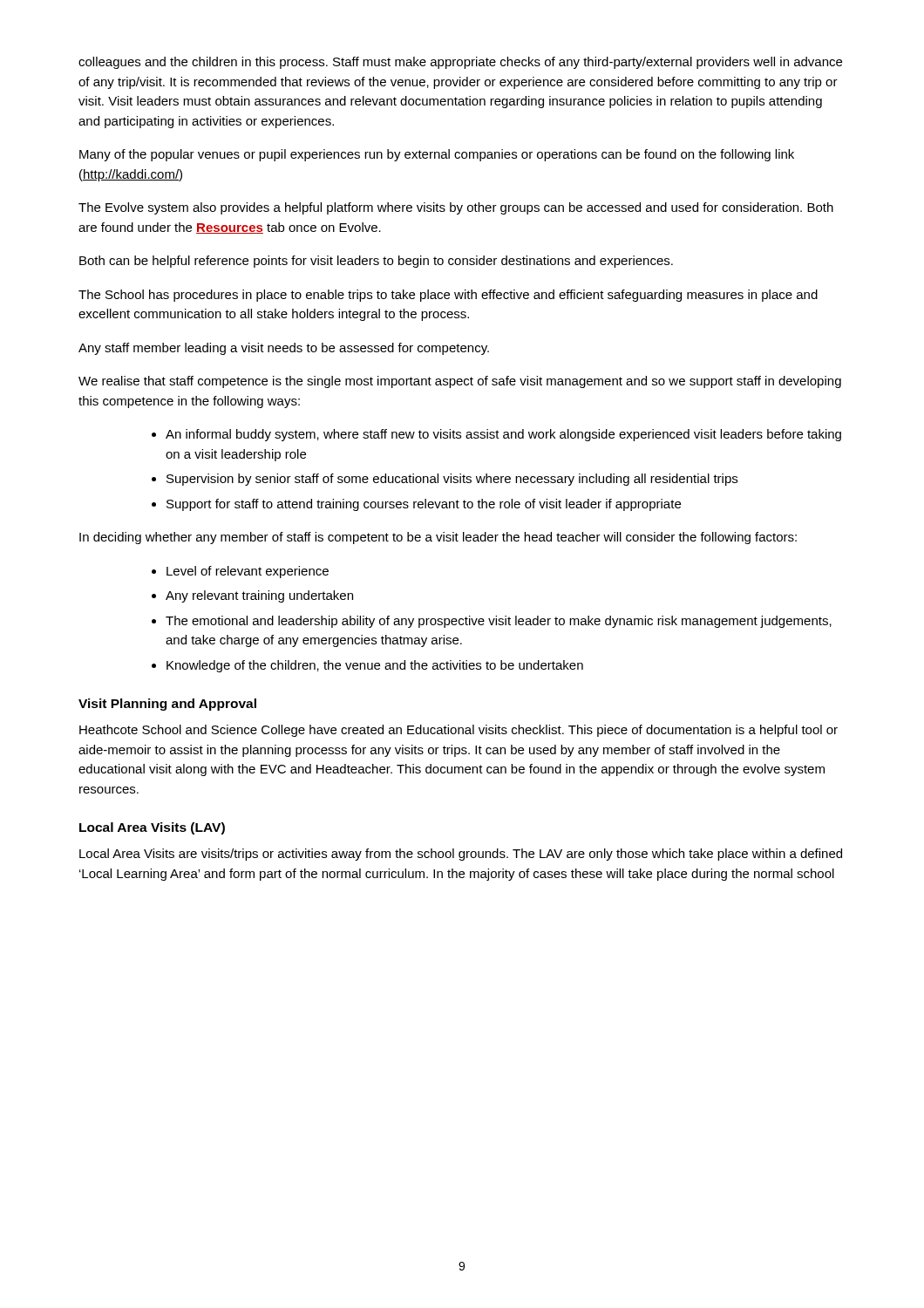Find "Visit Planning and Approval" on this page
924x1308 pixels.
coord(168,703)
